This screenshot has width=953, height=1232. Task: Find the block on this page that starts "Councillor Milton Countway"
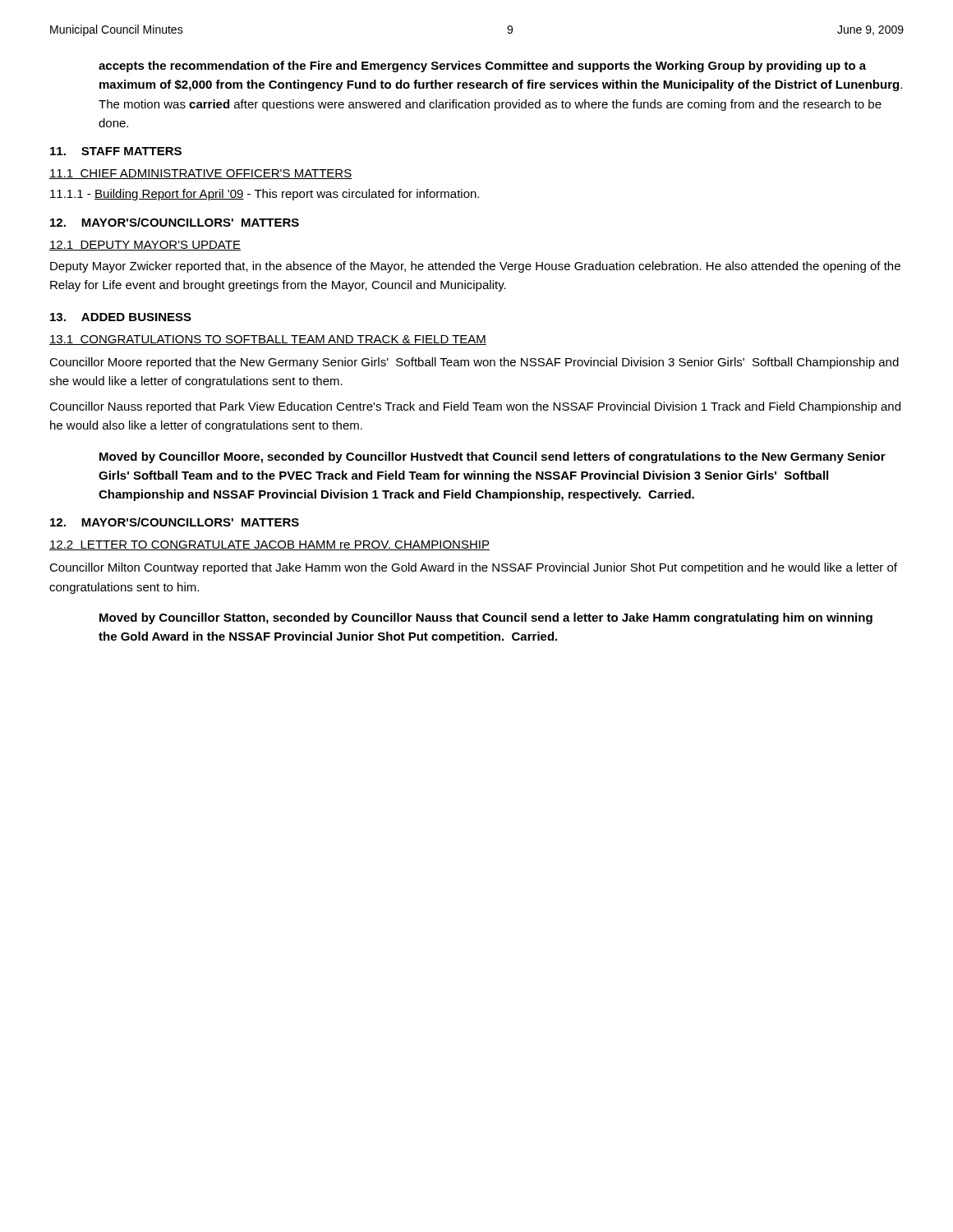point(473,577)
